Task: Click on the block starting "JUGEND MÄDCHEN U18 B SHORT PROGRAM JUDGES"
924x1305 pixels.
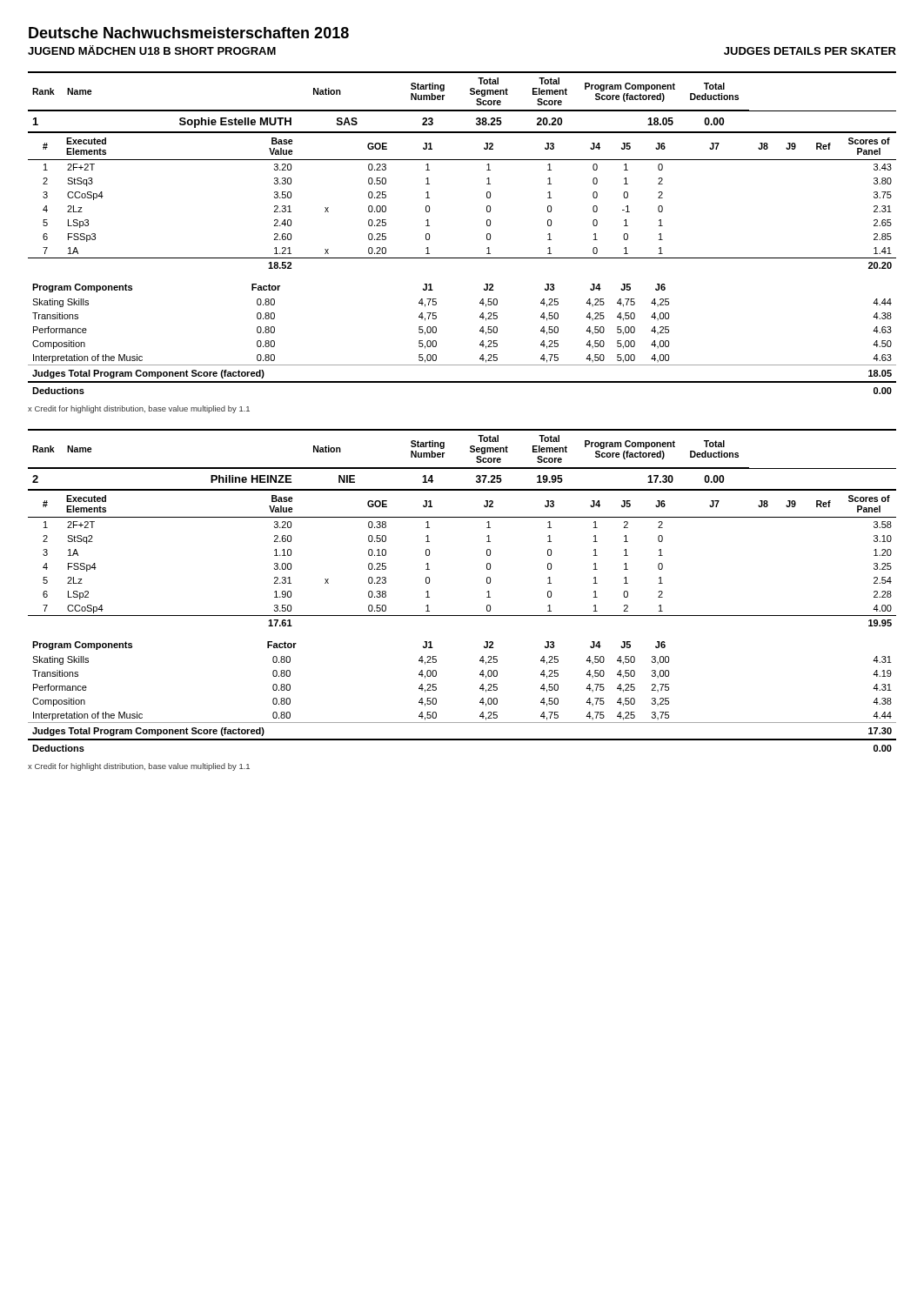Action: [x=150, y=50]
